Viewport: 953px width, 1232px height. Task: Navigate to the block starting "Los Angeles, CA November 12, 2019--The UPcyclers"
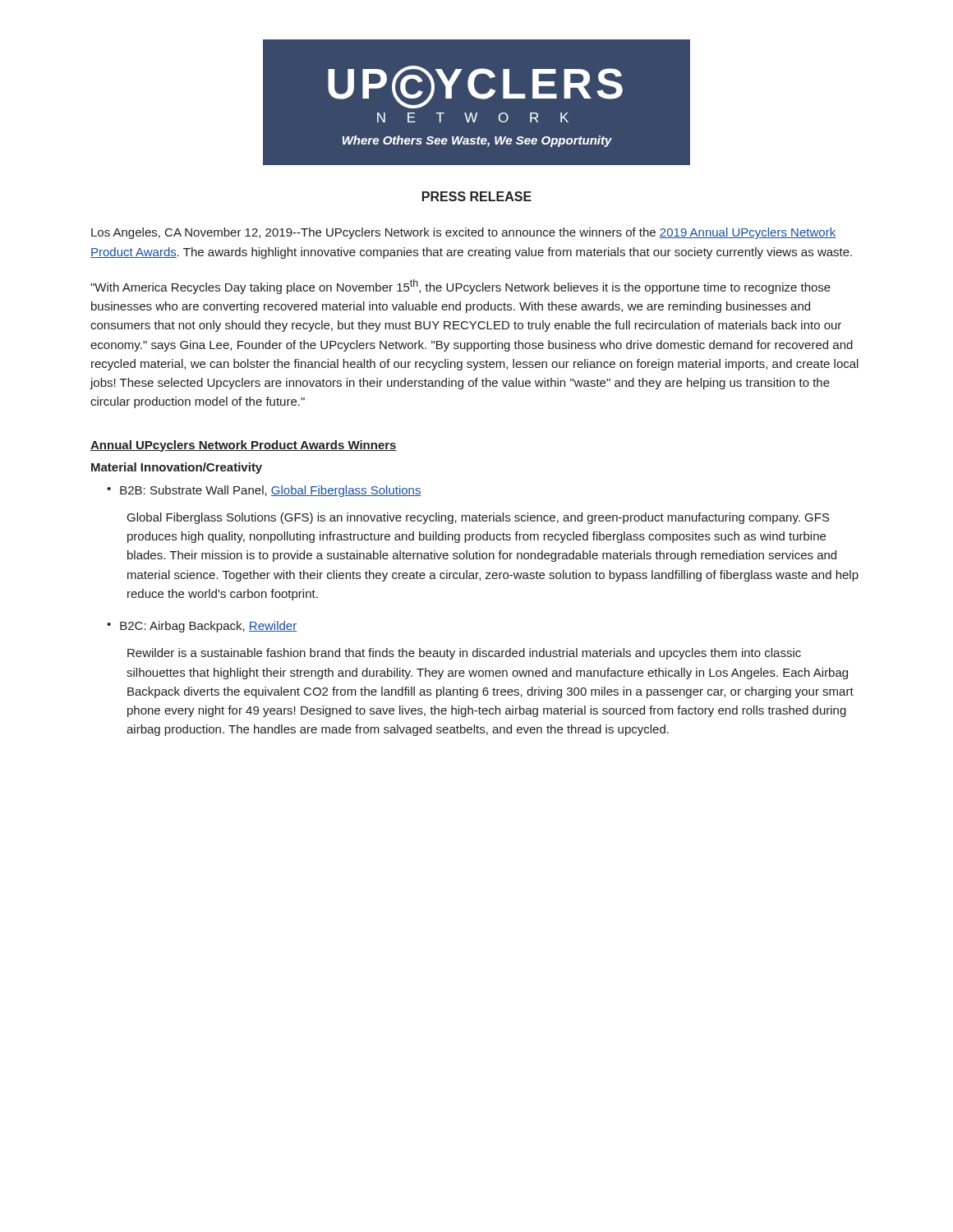coord(472,242)
